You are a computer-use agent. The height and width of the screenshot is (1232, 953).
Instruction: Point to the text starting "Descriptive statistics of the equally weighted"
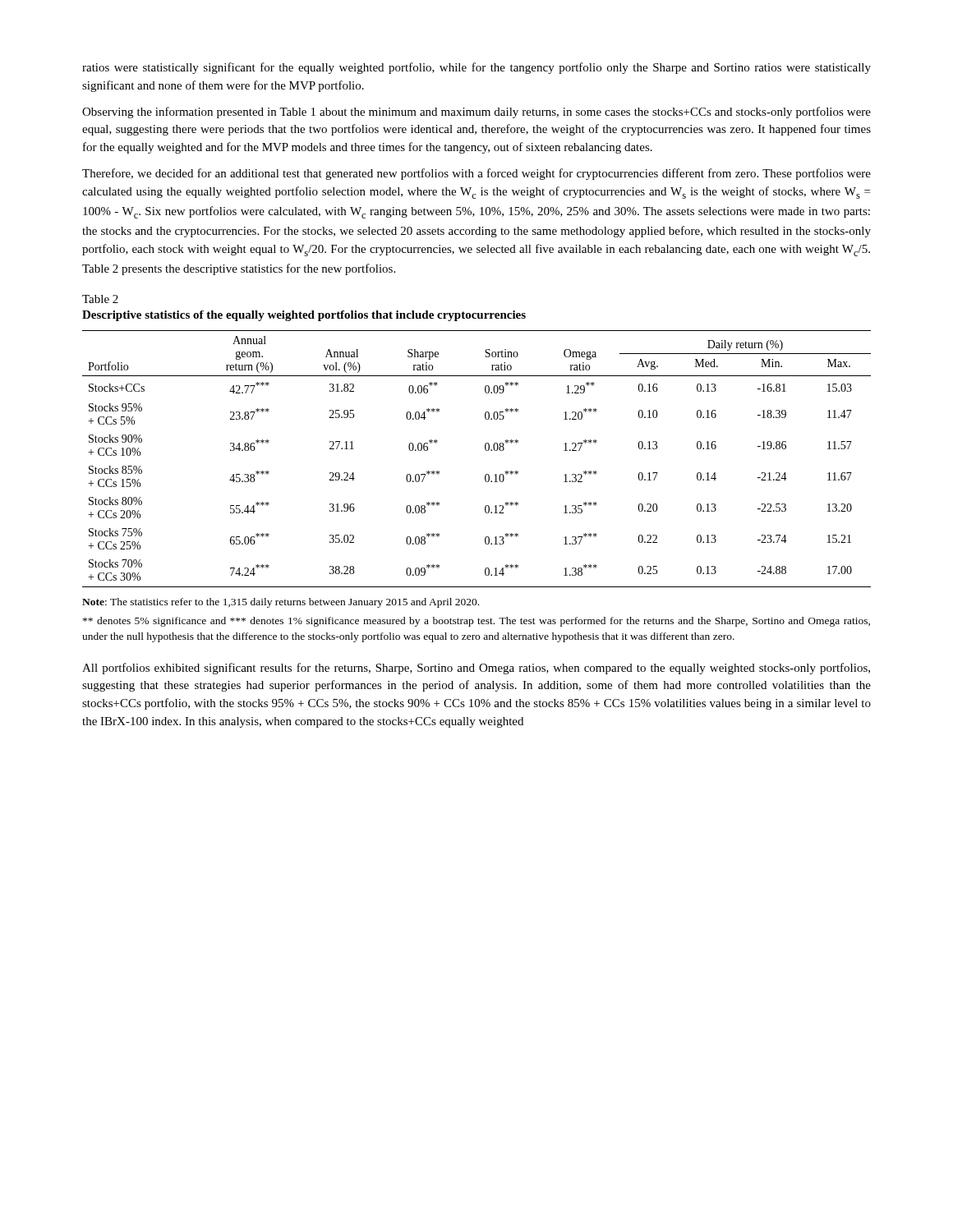304,315
